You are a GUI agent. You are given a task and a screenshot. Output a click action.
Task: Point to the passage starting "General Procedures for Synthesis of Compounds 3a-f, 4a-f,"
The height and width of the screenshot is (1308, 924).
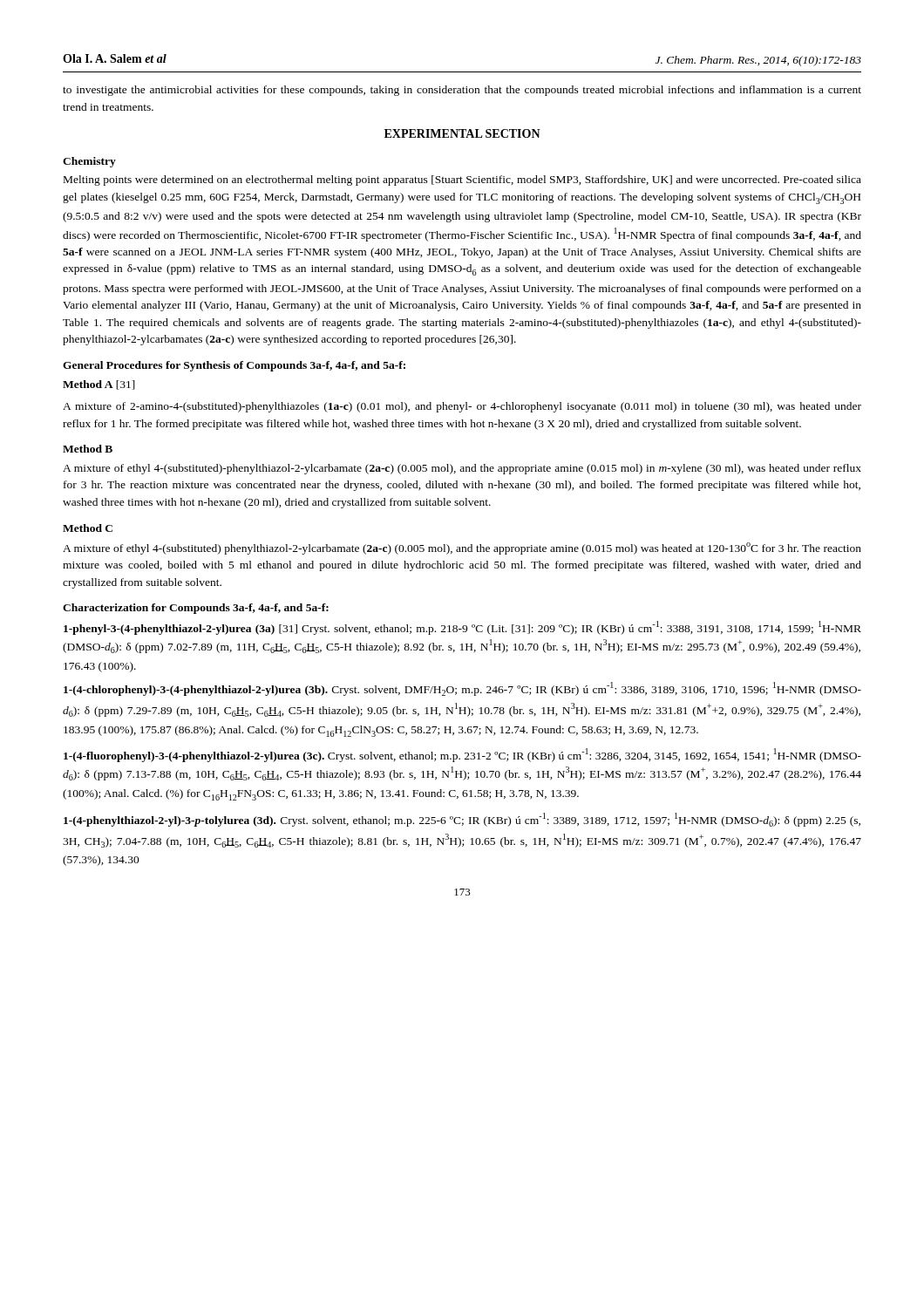point(235,365)
